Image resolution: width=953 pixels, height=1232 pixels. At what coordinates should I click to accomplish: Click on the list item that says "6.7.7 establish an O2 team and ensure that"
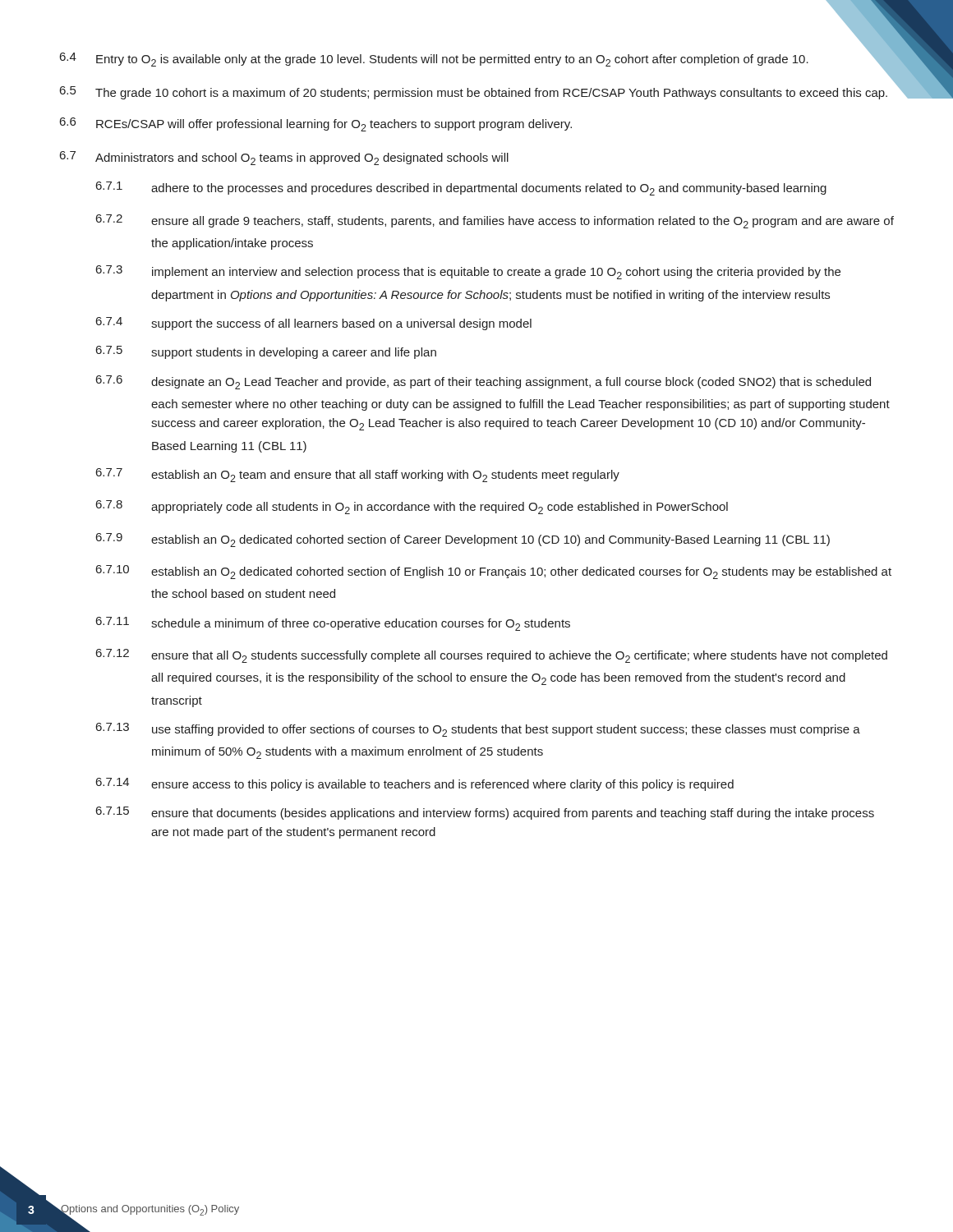495,476
